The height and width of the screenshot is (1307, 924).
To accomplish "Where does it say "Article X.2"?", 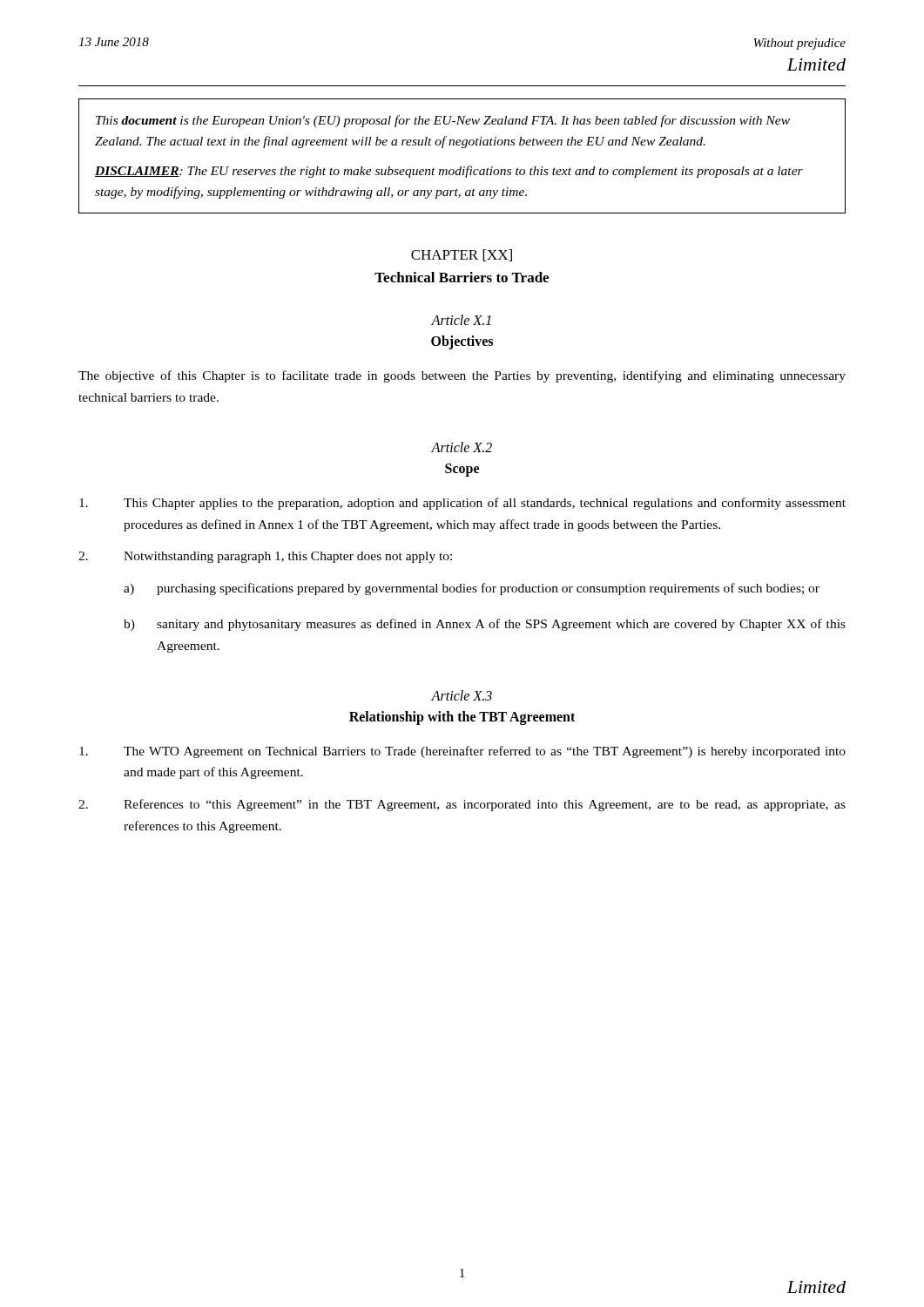I will click(462, 447).
